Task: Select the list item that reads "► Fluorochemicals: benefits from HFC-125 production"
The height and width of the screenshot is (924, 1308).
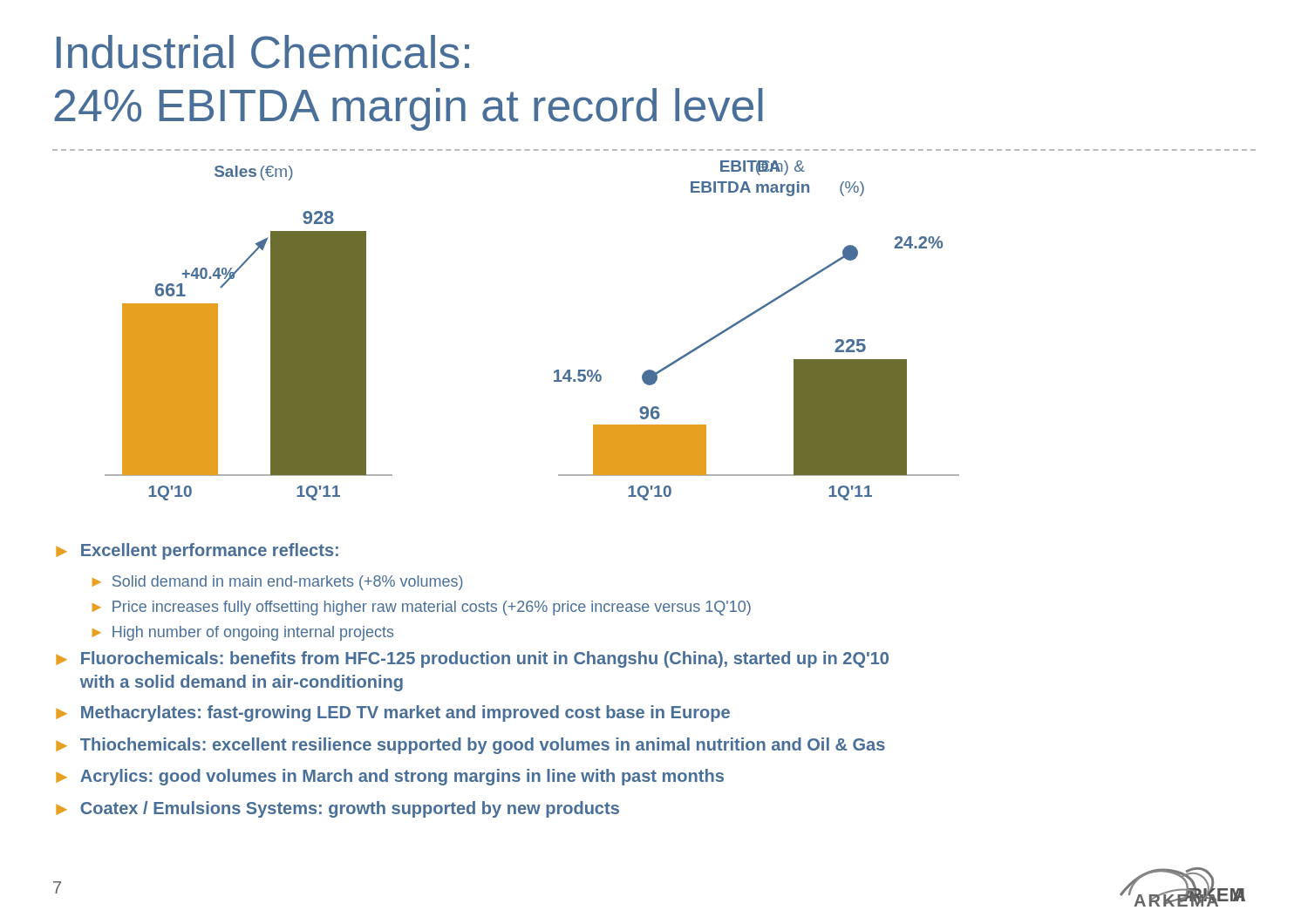Action: (471, 670)
